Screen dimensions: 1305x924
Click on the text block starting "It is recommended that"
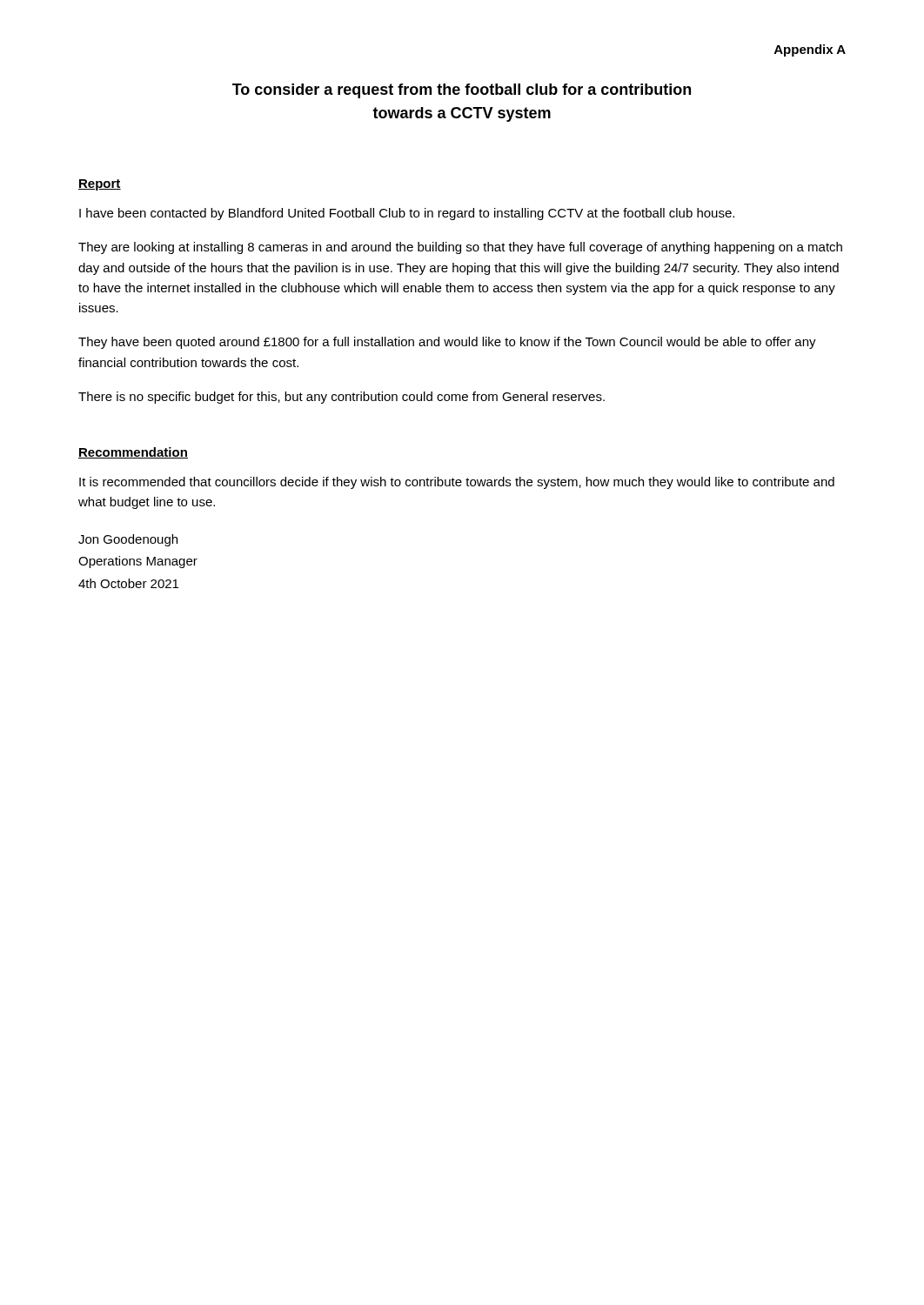pos(457,492)
